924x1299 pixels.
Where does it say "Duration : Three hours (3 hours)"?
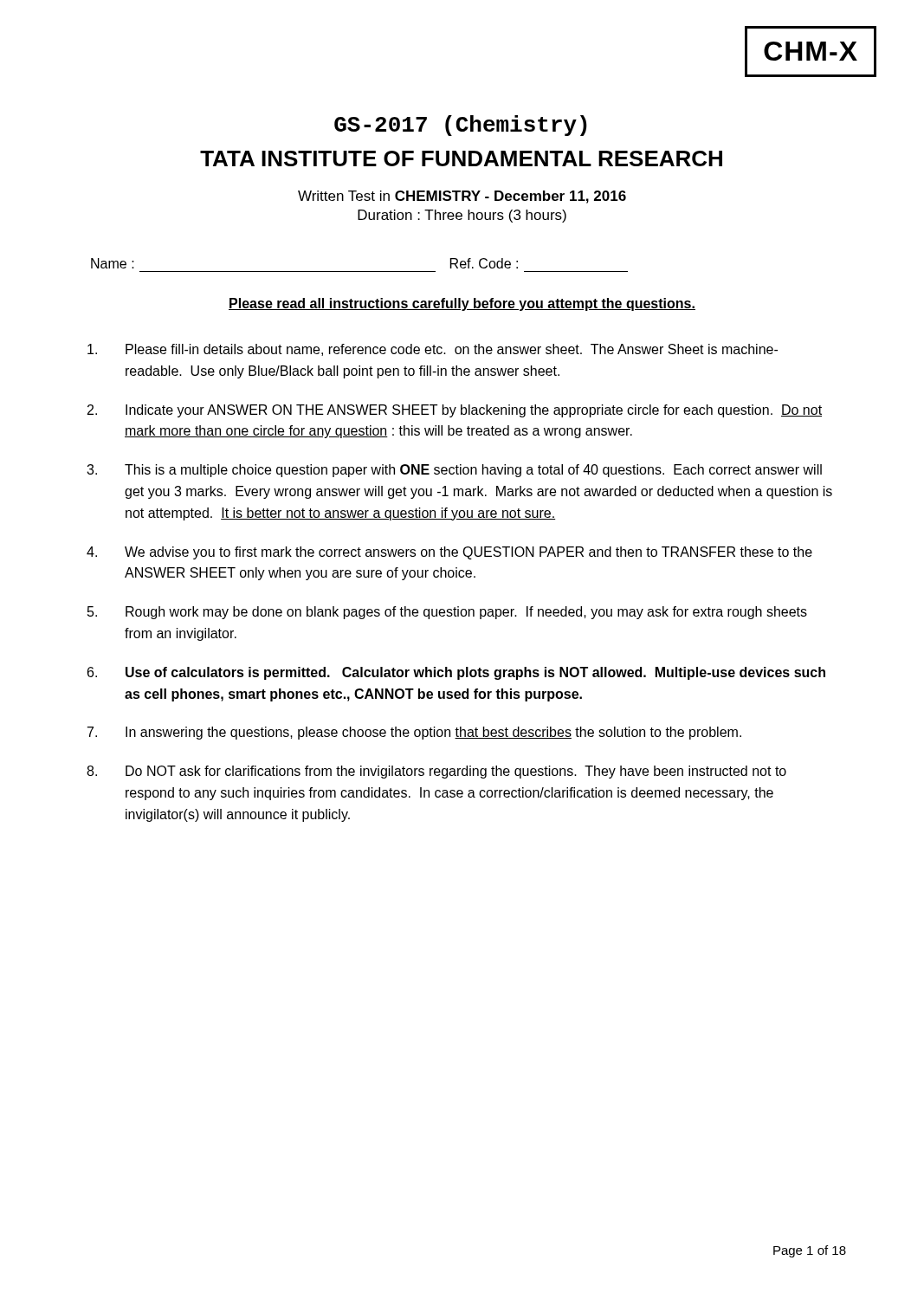[462, 215]
